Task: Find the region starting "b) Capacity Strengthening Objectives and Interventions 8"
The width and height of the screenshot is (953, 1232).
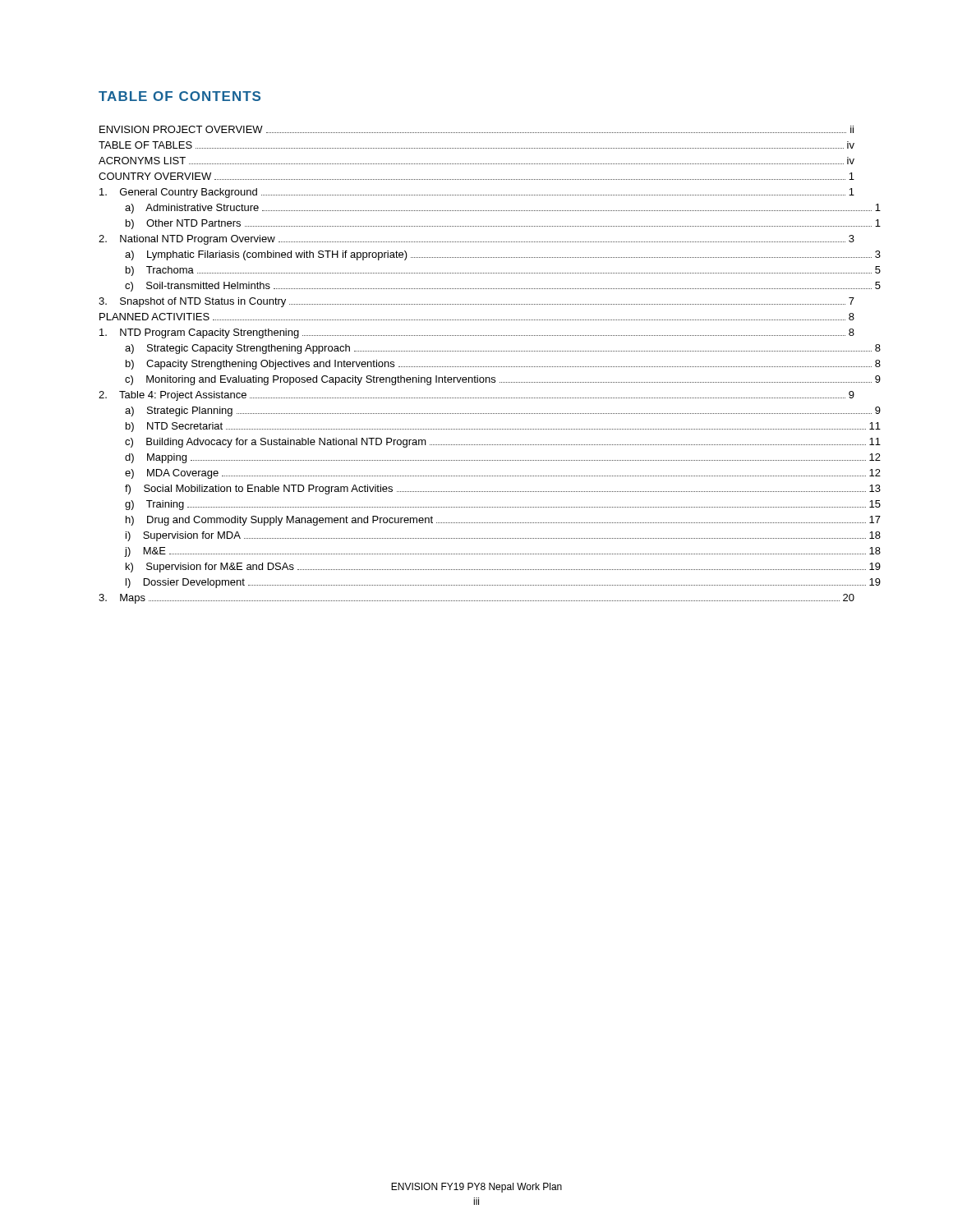Action: tap(503, 363)
